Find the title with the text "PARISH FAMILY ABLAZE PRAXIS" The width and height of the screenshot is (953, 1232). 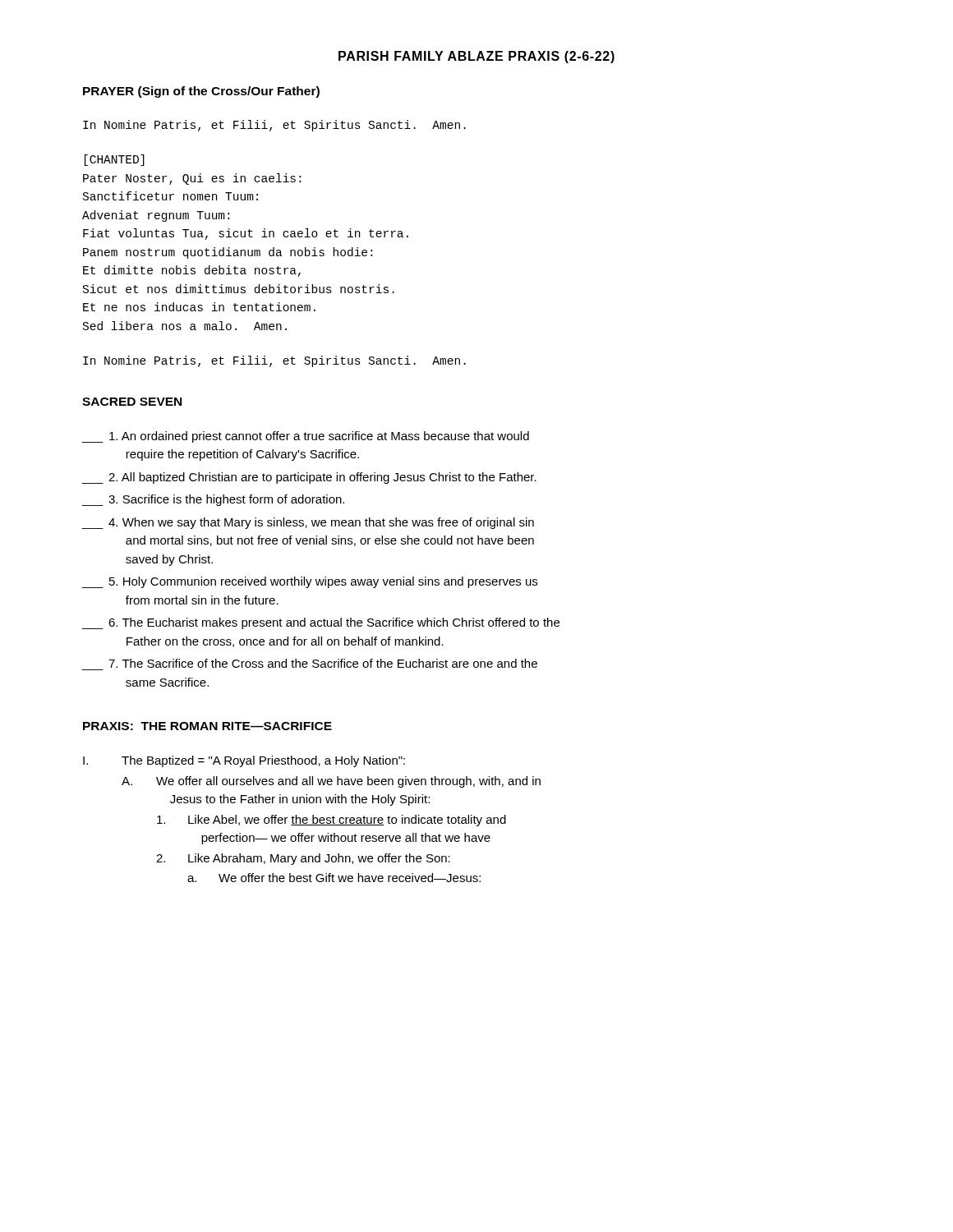click(476, 56)
